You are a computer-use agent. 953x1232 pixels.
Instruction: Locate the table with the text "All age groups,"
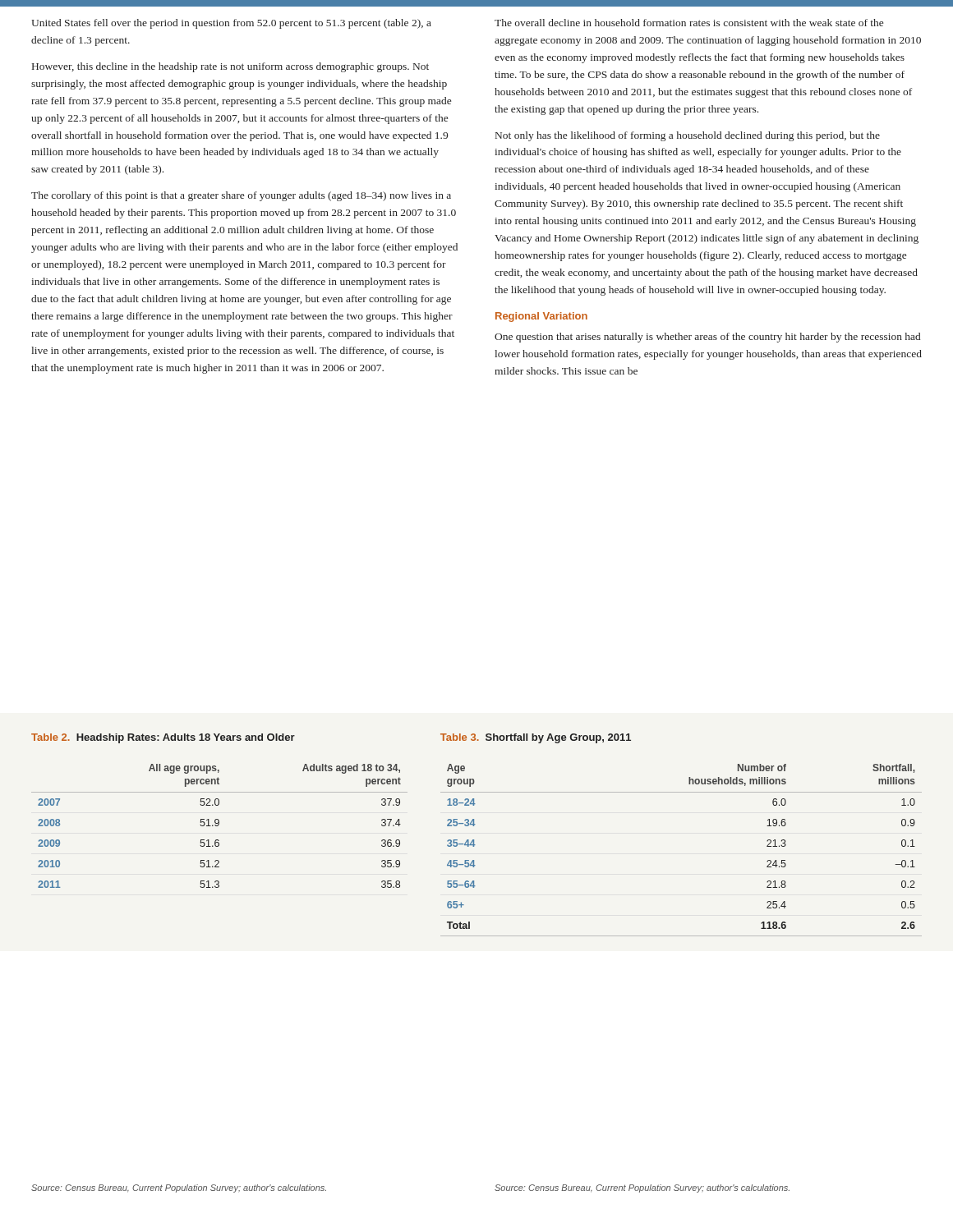[219, 827]
